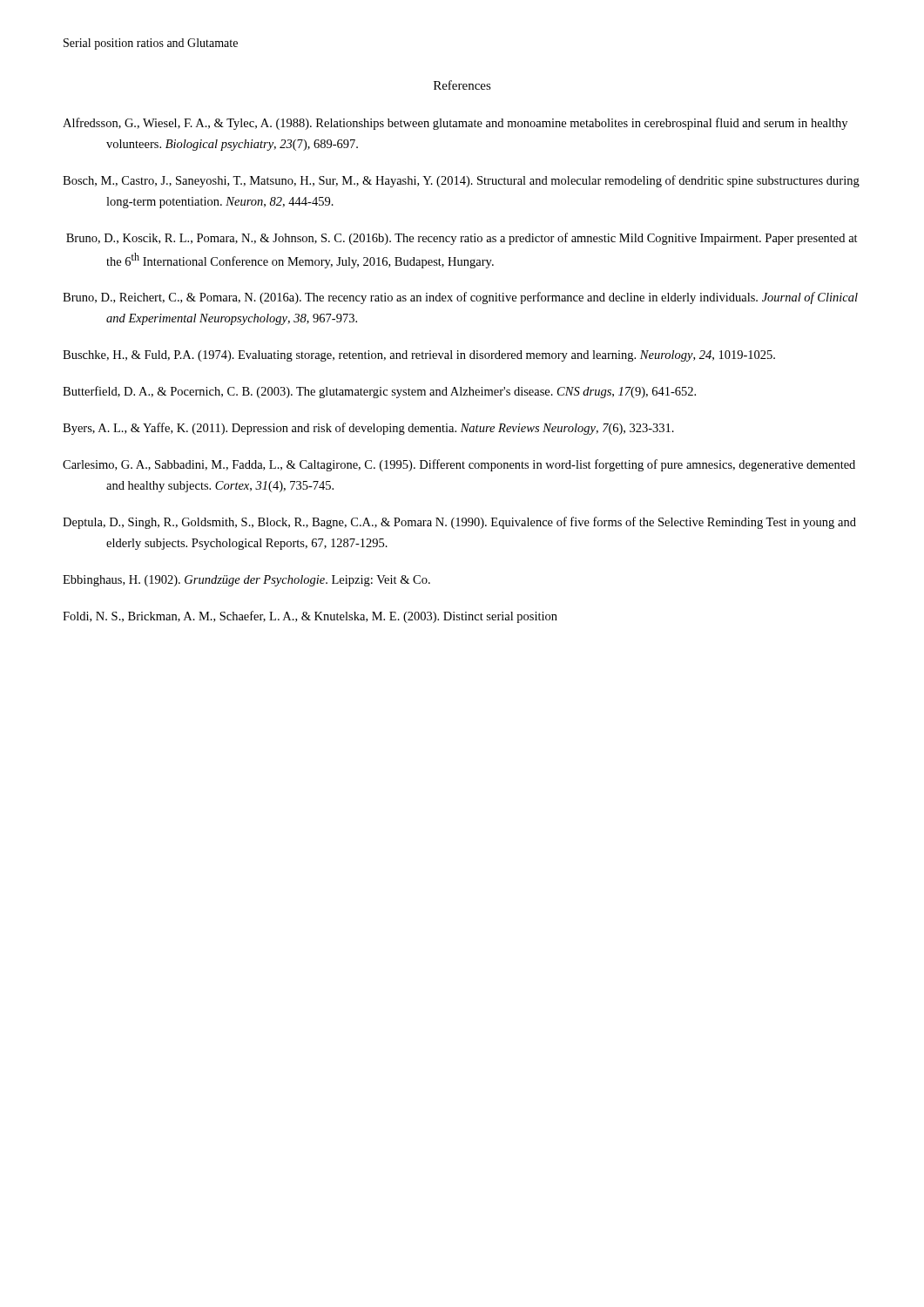The image size is (924, 1307).
Task: Locate the list item containing "Byers, A. L., & Yaffe, K. (2011)."
Action: click(369, 428)
